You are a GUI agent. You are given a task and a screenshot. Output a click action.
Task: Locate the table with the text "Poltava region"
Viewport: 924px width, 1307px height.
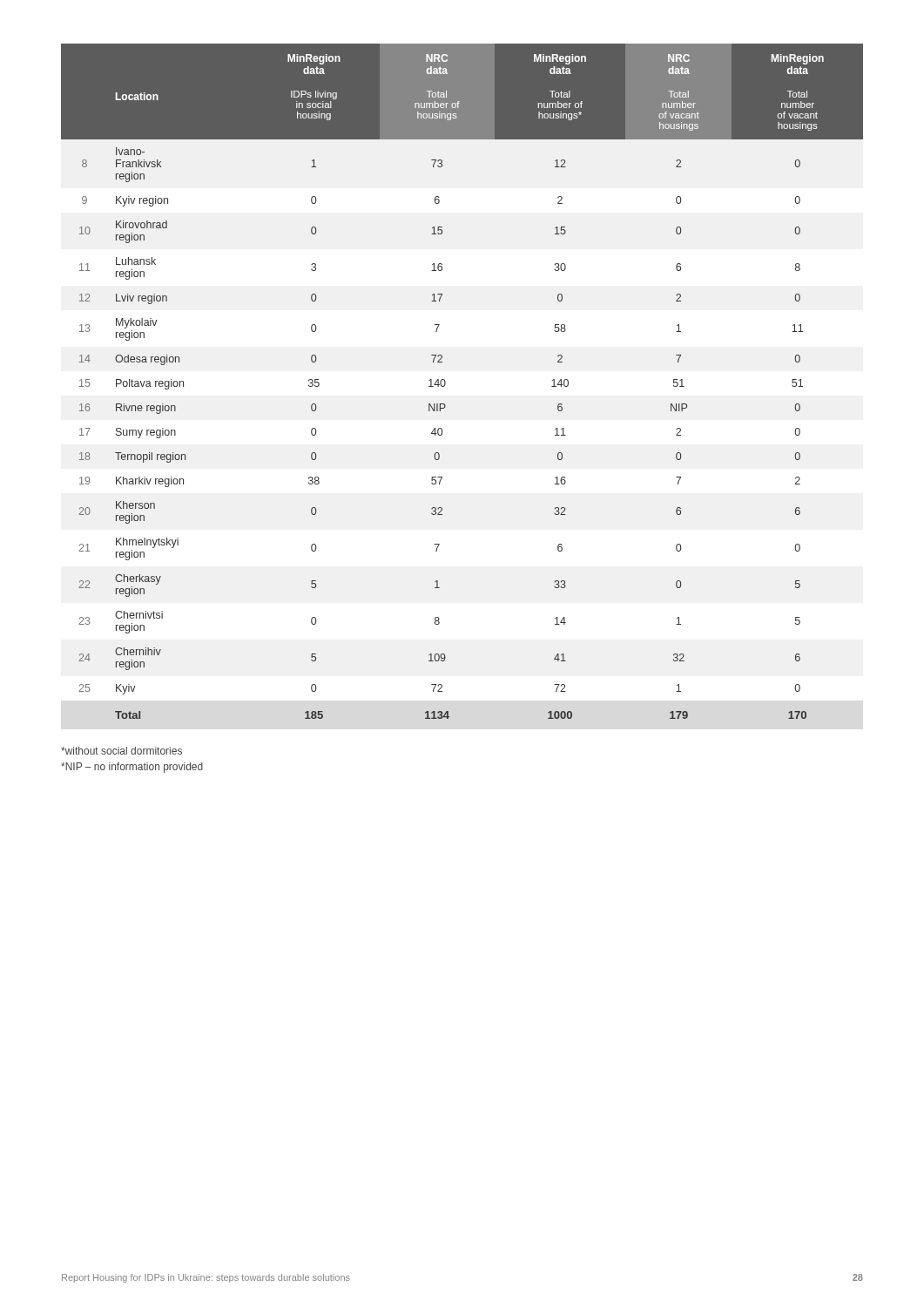(462, 386)
